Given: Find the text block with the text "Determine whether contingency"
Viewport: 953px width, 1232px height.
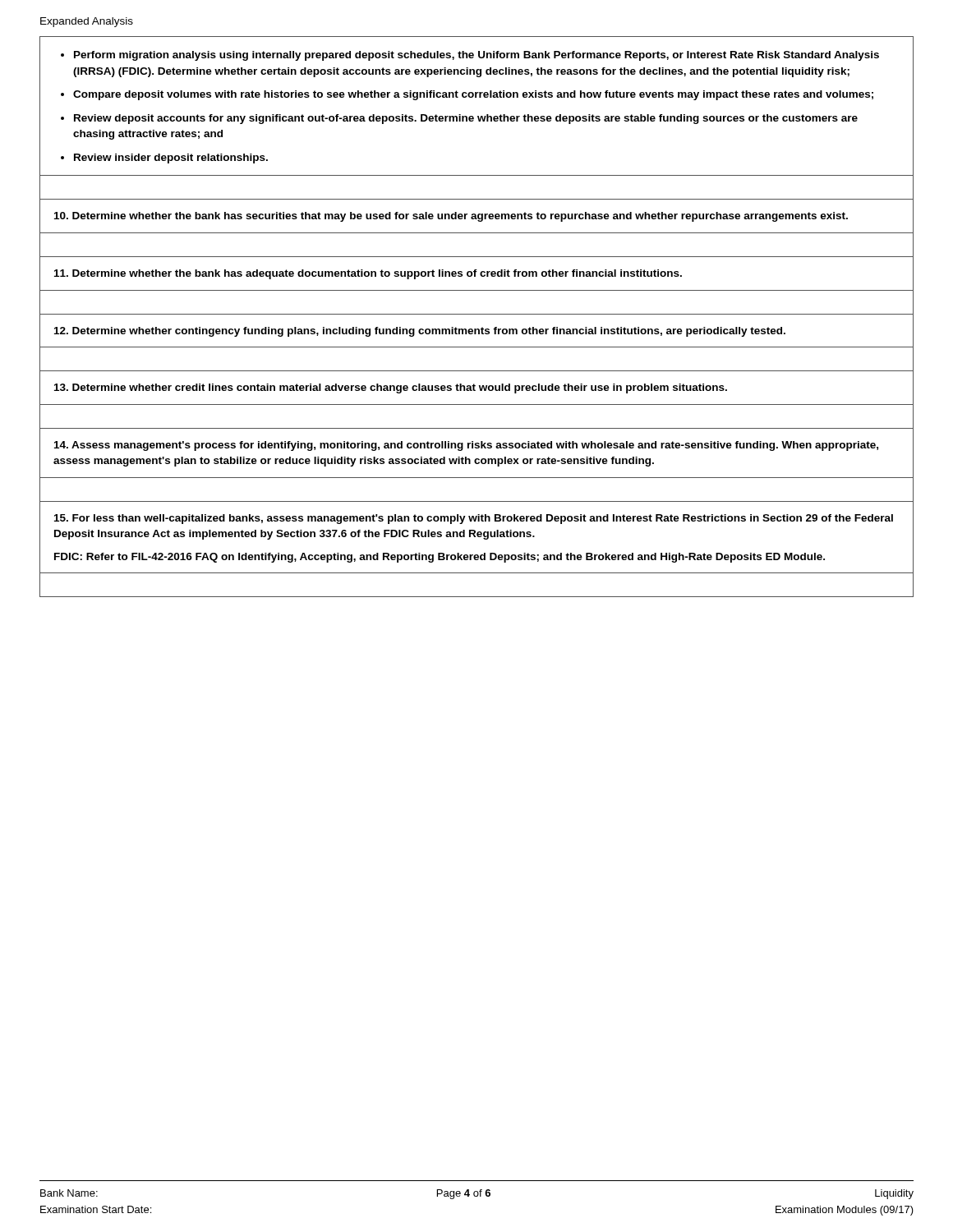Looking at the screenshot, I should point(420,330).
